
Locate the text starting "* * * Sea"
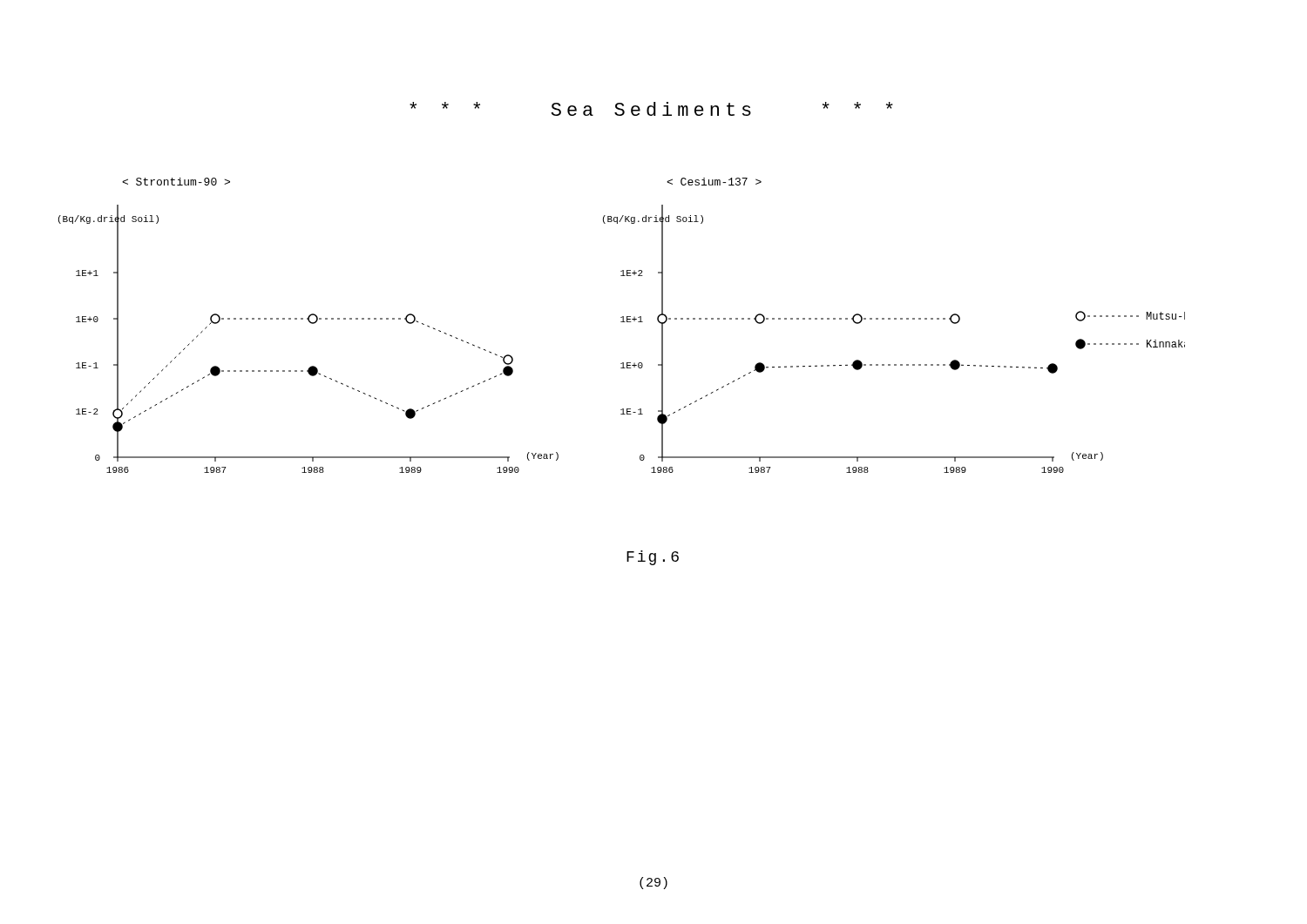[x=654, y=111]
